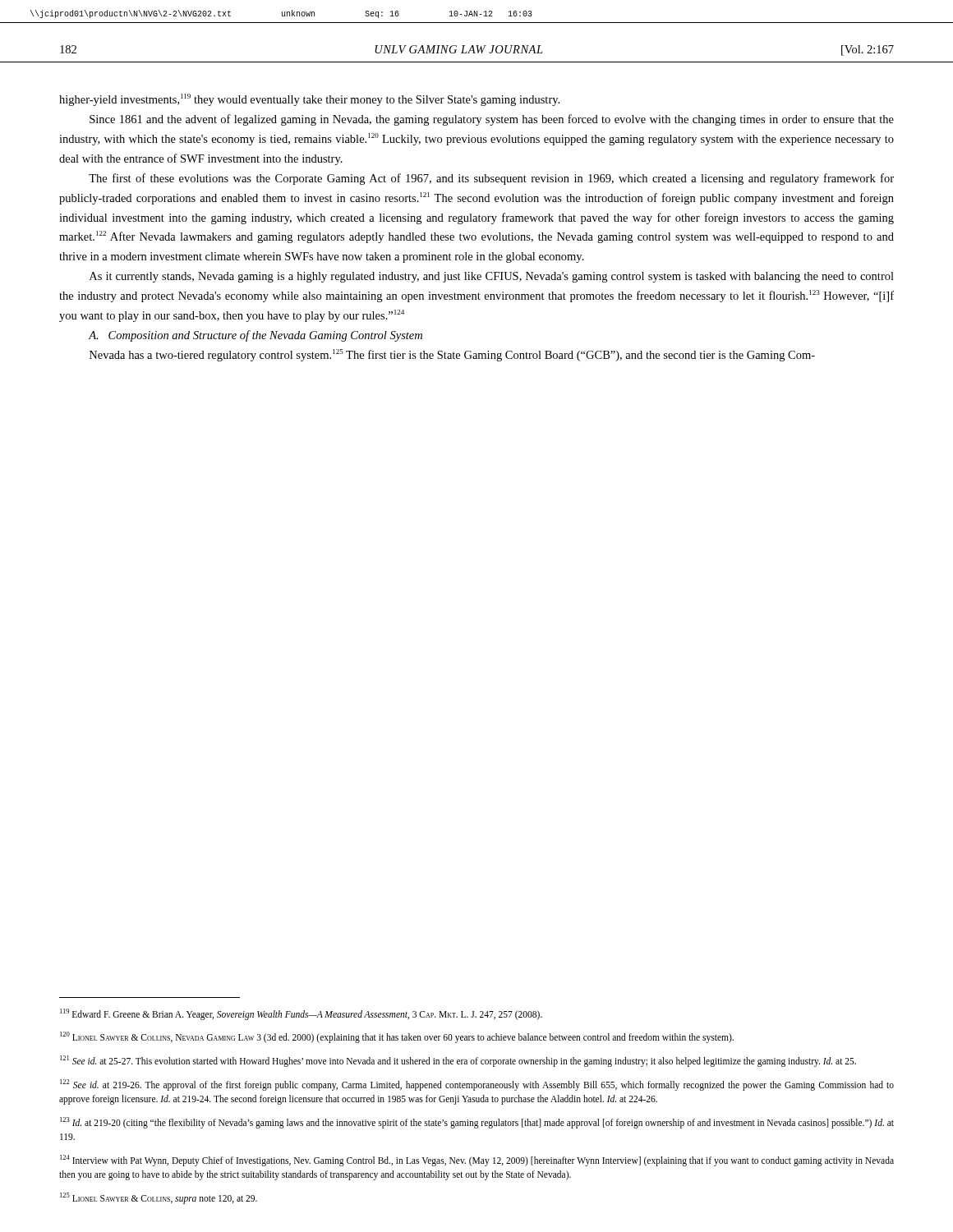Click on the footnote containing "122 See id. at 219-26."

476,1092
